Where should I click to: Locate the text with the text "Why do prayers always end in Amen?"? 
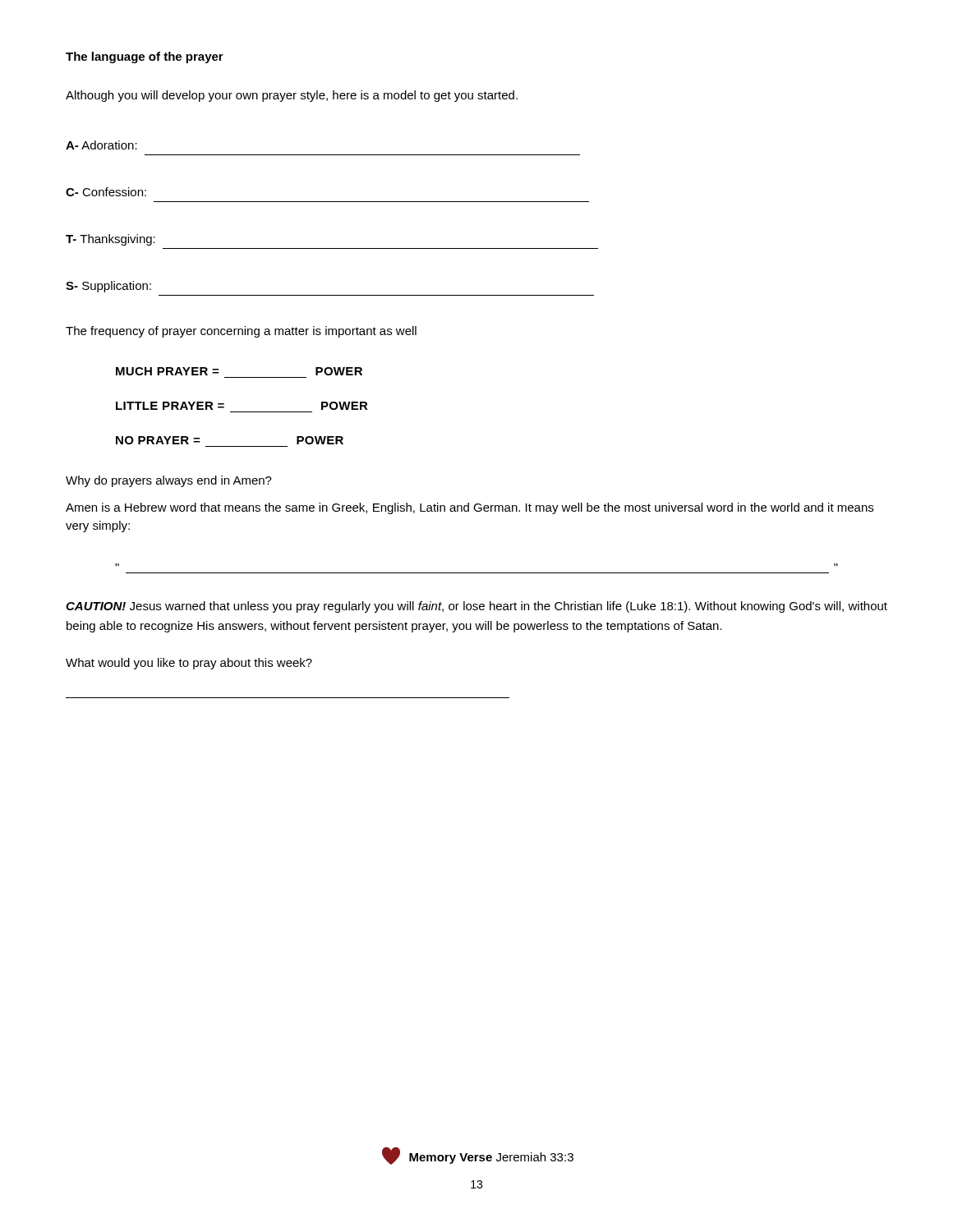[169, 480]
